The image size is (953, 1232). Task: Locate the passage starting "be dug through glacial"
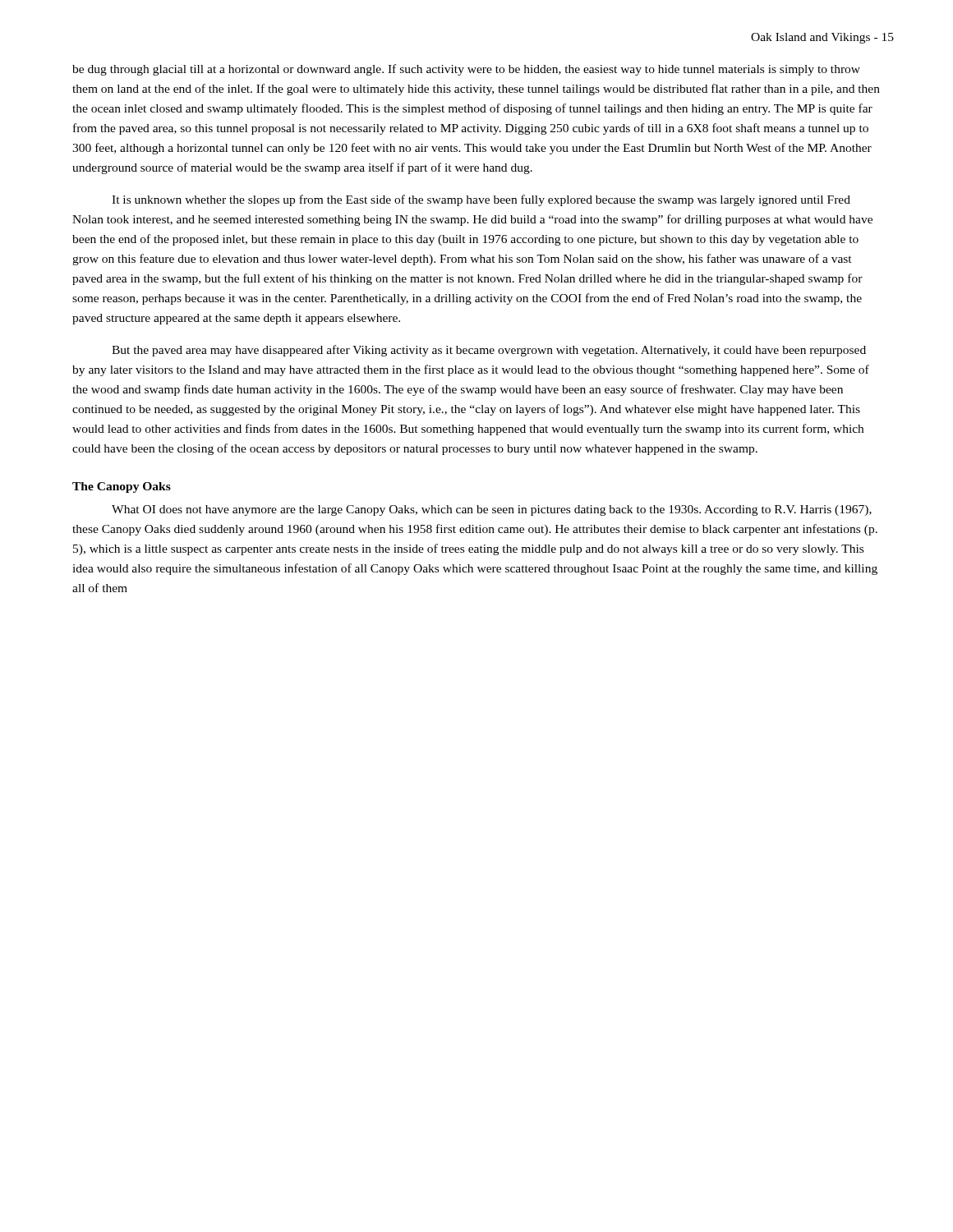[x=476, y=118]
